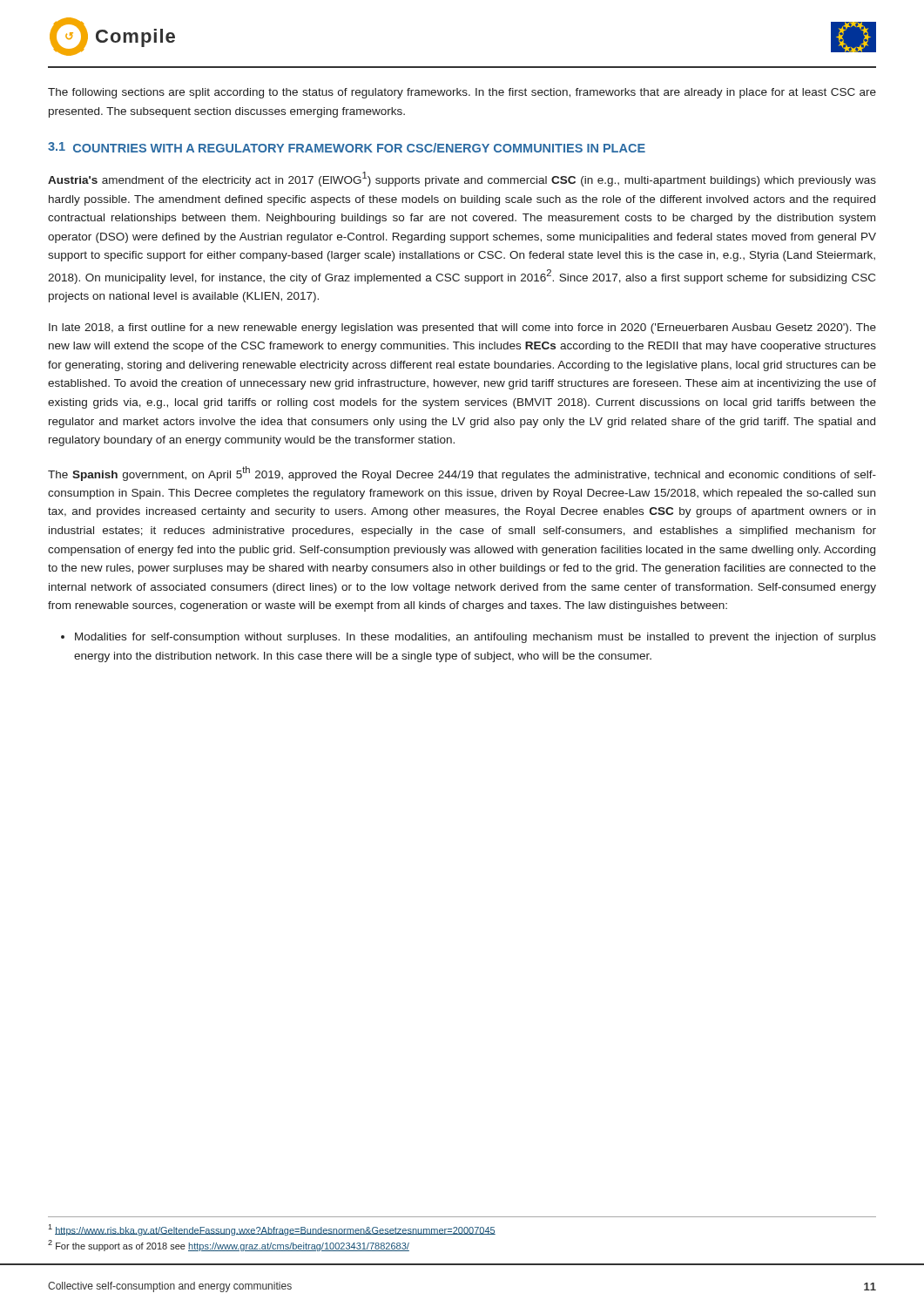
Task: Point to the passage starting "3.1 COUNTRIES WITH A REGULATORY FRAMEWORK FOR CSC/ENERGY"
Action: coord(347,148)
